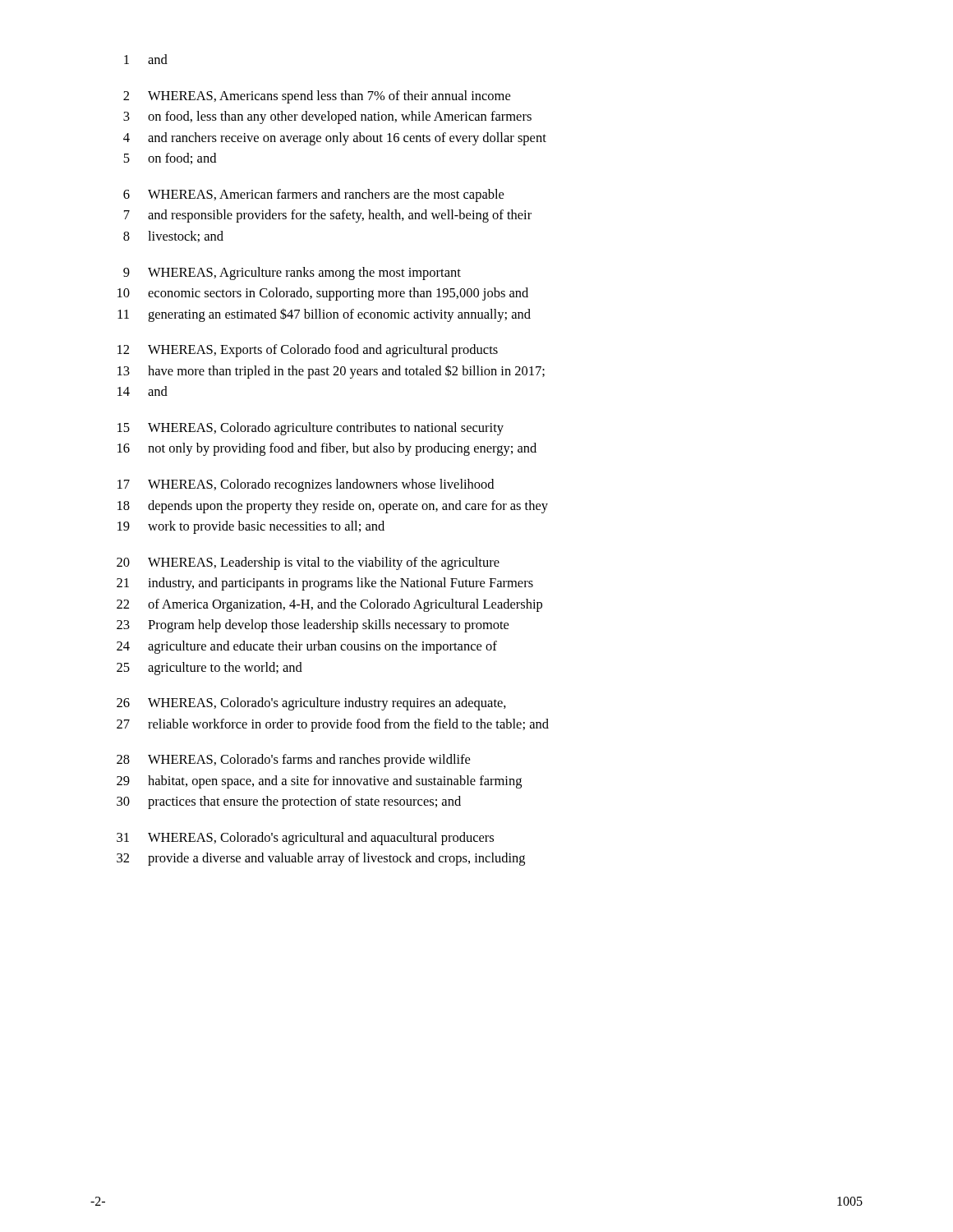Select the list item containing "6 WHEREAS, American farmers and ranchers are the"
The image size is (953, 1232).
coord(476,215)
